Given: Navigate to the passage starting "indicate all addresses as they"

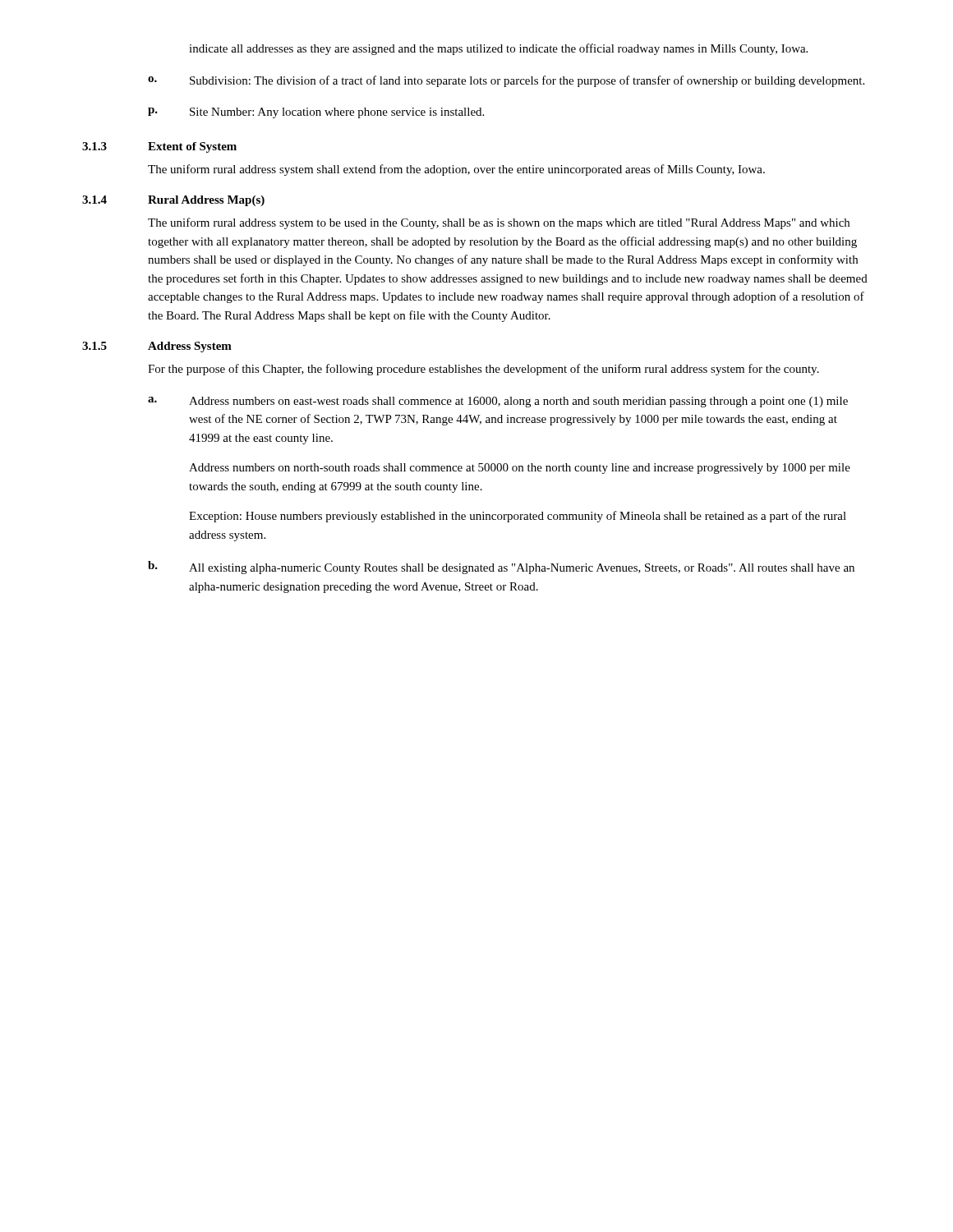Looking at the screenshot, I should click(x=499, y=48).
